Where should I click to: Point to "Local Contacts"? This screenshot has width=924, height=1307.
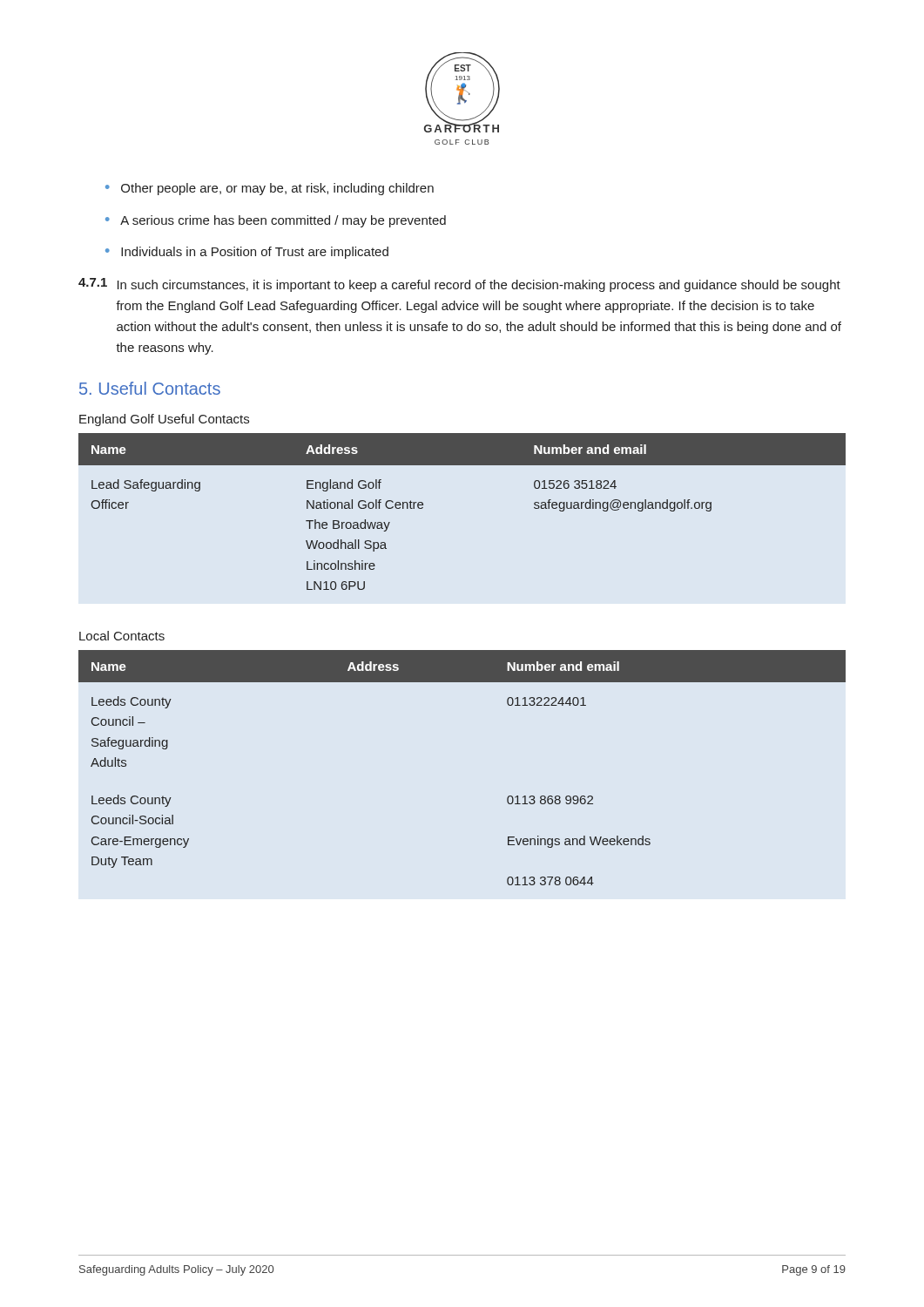coord(122,636)
